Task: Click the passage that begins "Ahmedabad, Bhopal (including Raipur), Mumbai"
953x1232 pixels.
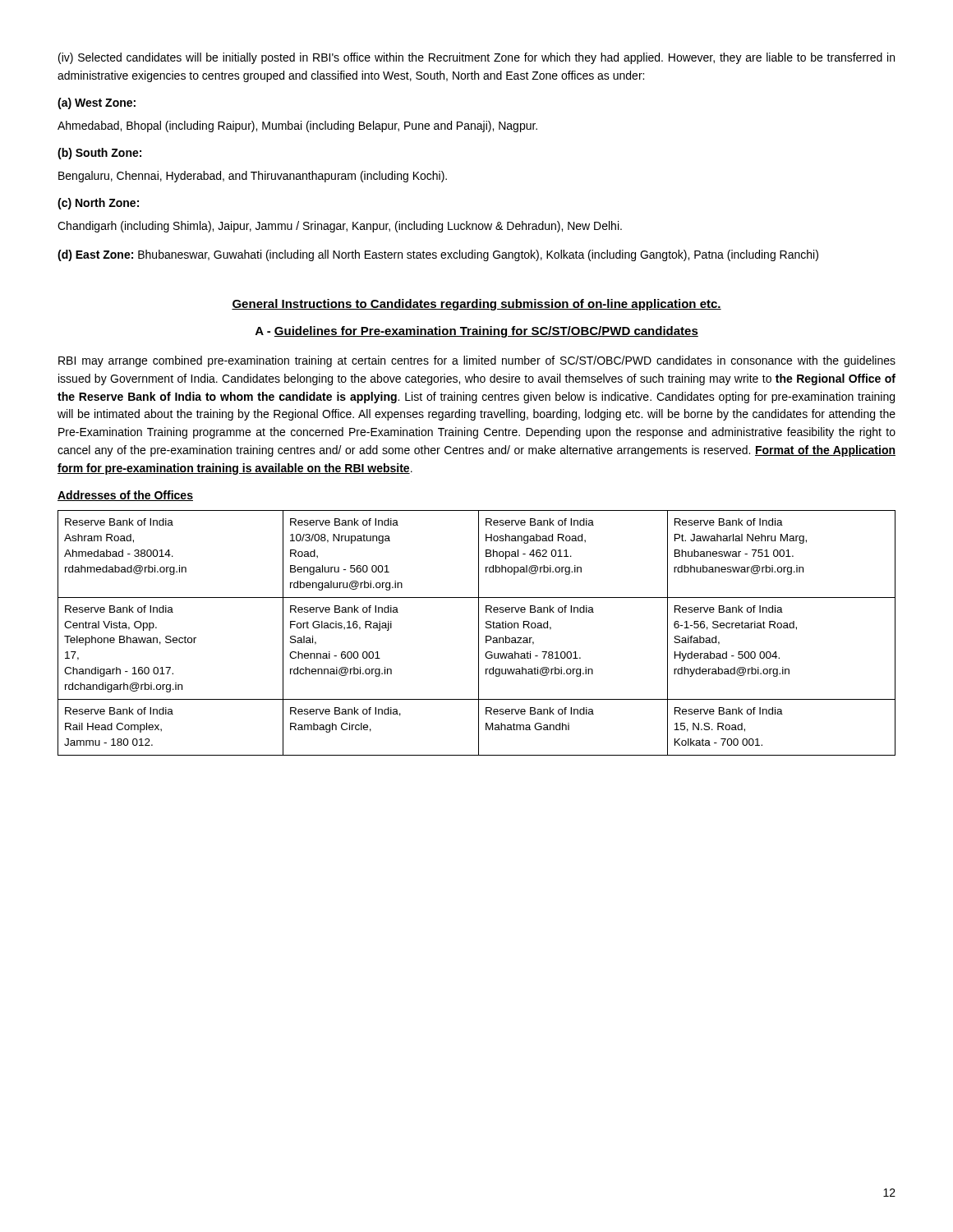Action: pyautogui.click(x=298, y=126)
